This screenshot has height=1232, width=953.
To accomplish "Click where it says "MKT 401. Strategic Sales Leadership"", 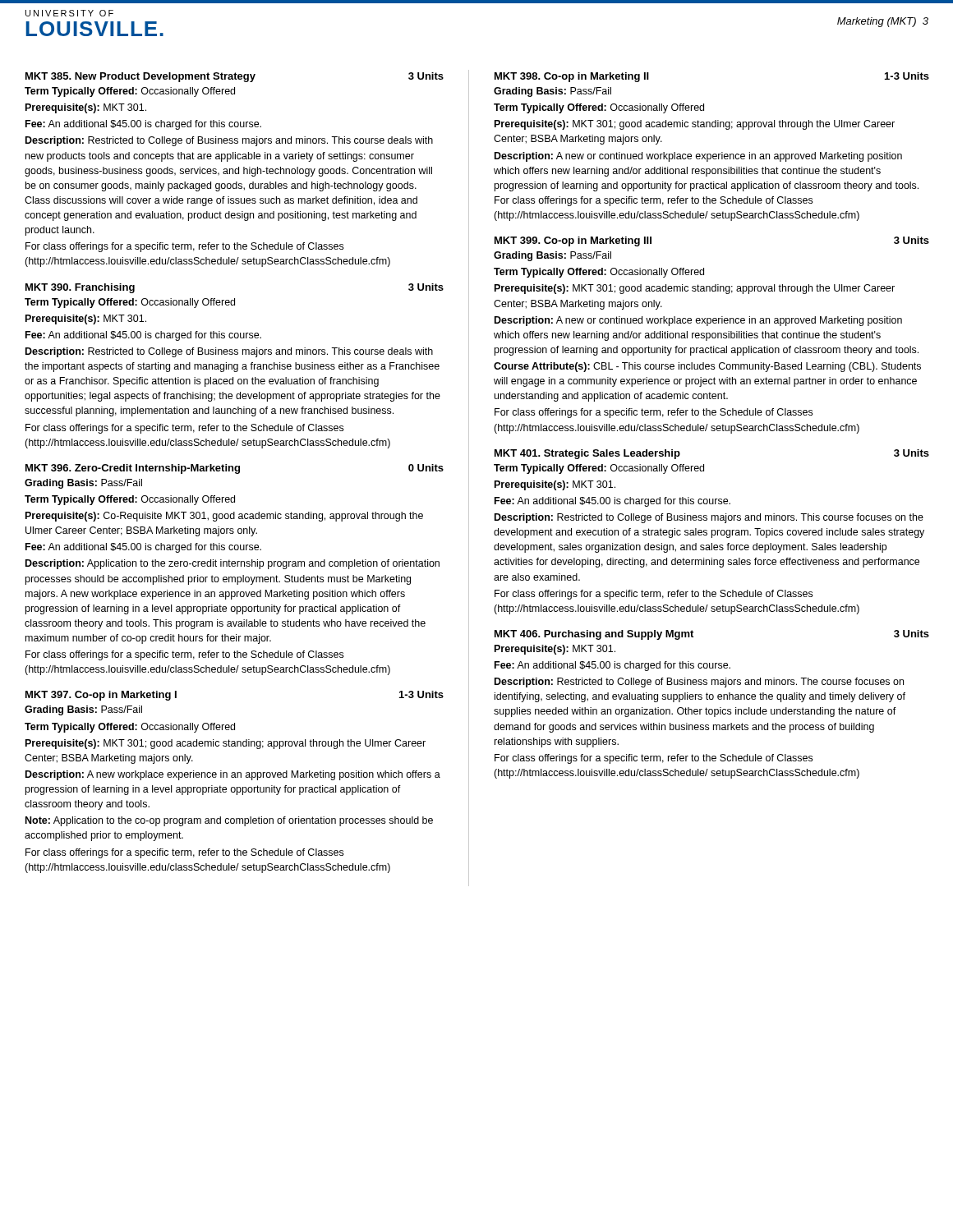I will coord(587,453).
